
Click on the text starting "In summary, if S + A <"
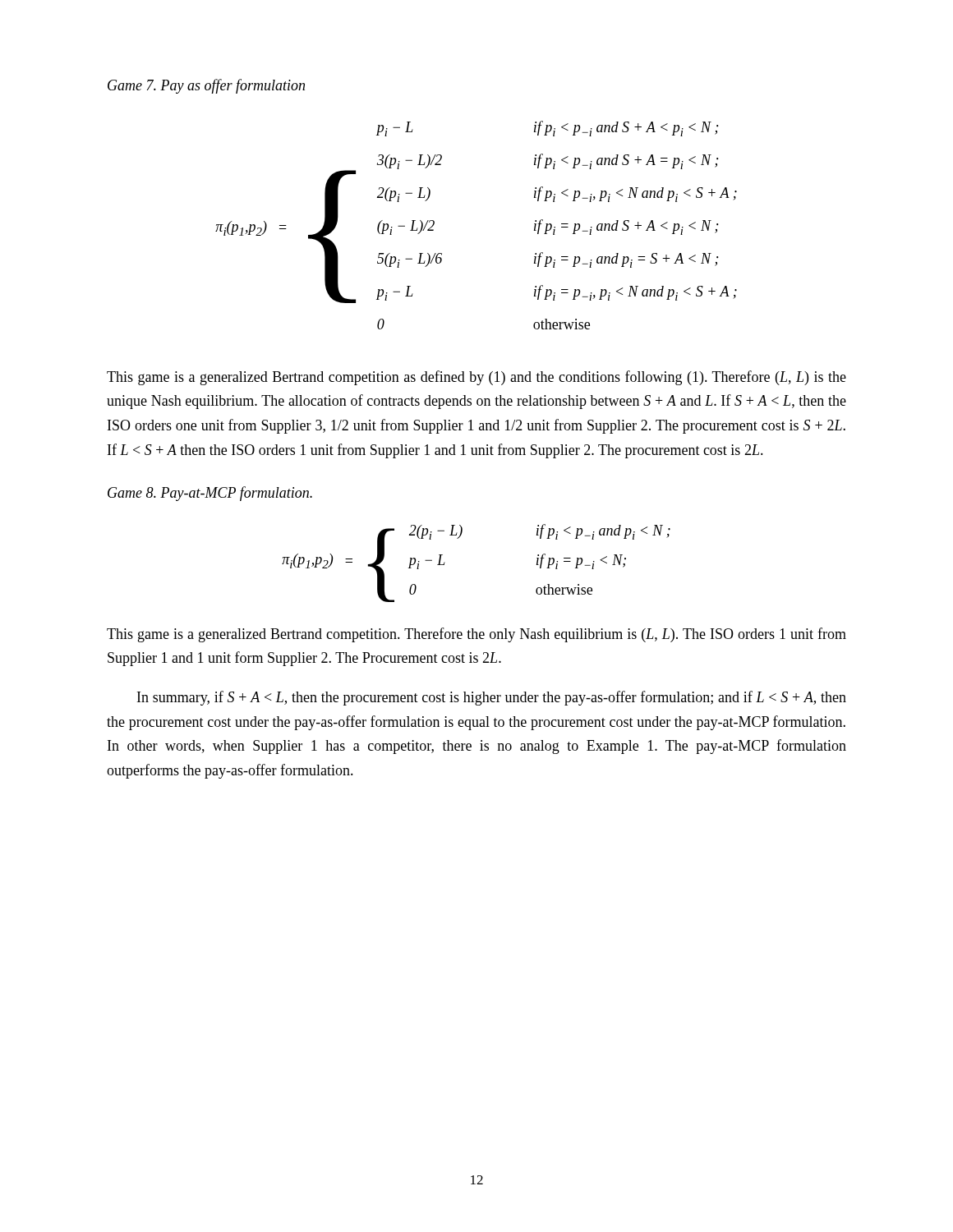click(x=476, y=734)
